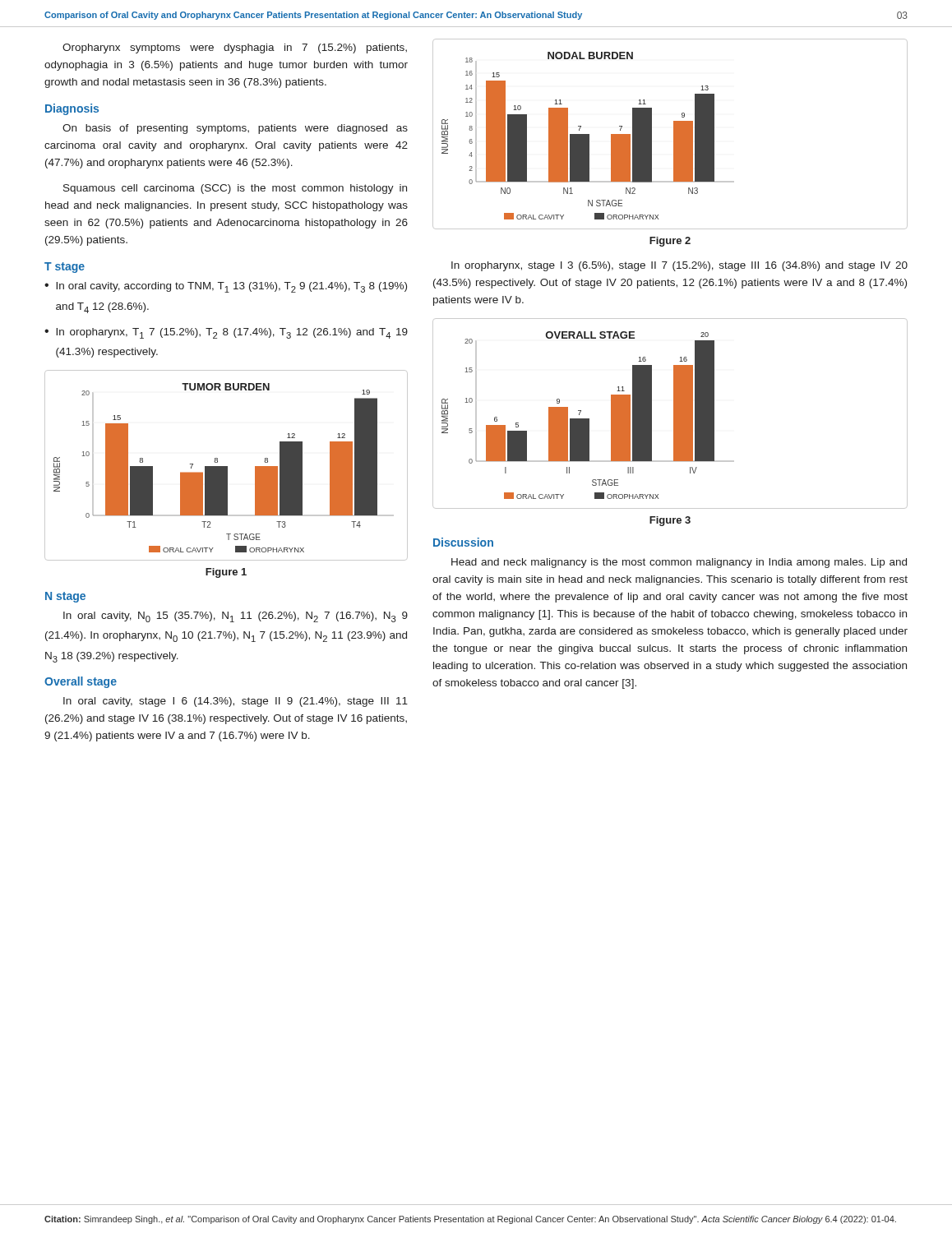Select the text block with the text "In oropharynx, stage I 3"
The width and height of the screenshot is (952, 1233).
[670, 282]
